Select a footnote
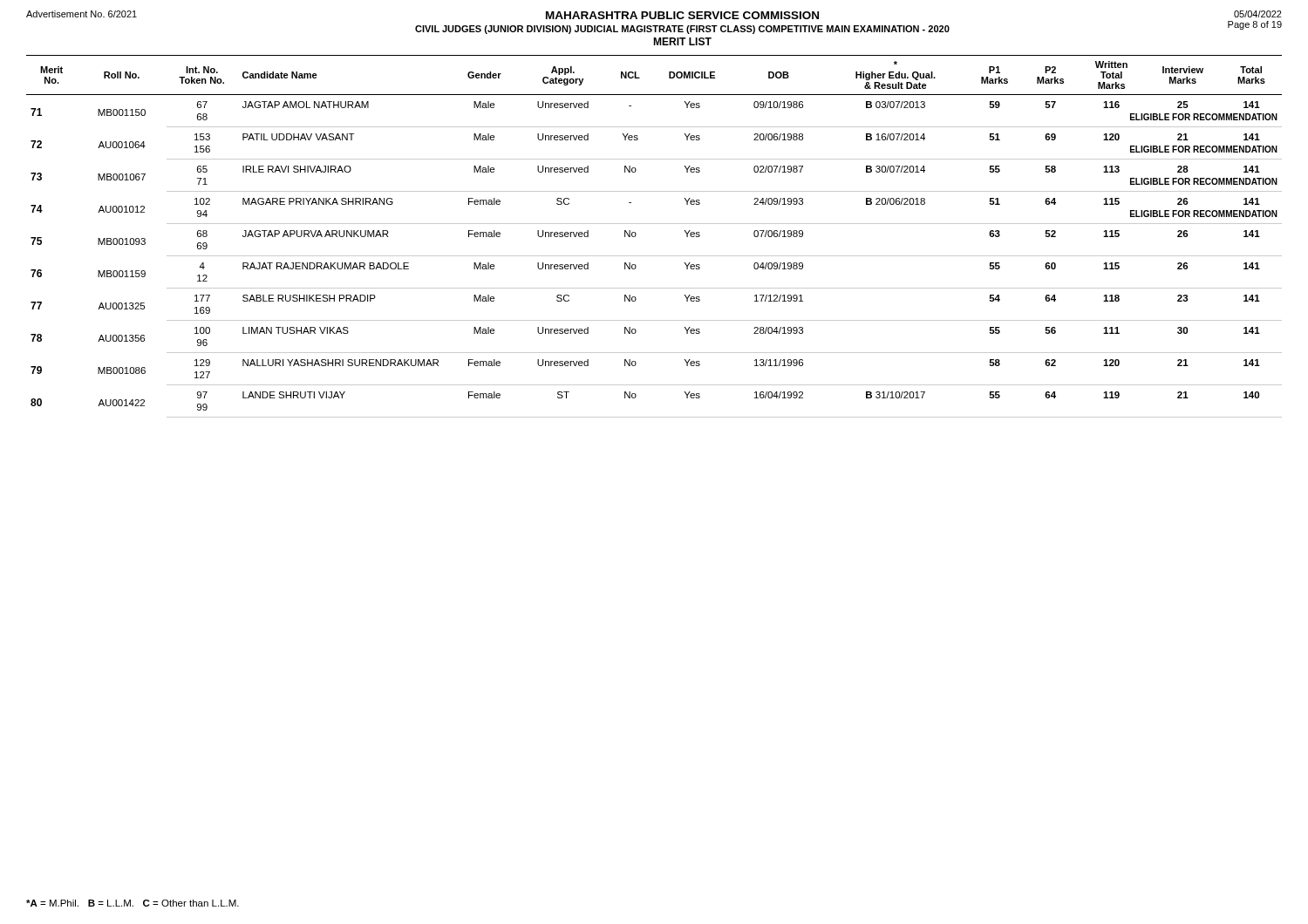This screenshot has height=924, width=1308. coord(133,903)
